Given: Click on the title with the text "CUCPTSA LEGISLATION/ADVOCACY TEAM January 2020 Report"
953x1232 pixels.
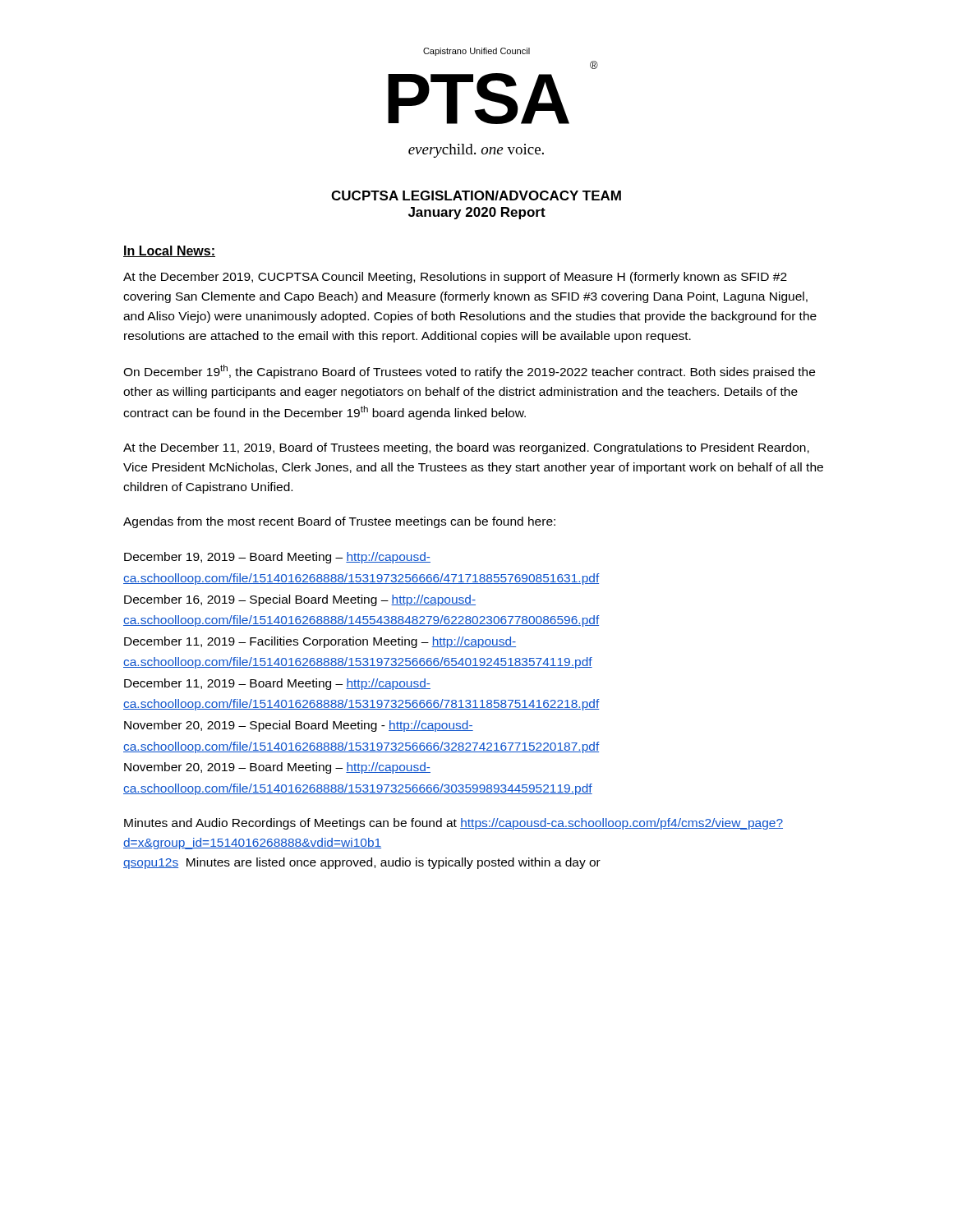Looking at the screenshot, I should point(476,205).
